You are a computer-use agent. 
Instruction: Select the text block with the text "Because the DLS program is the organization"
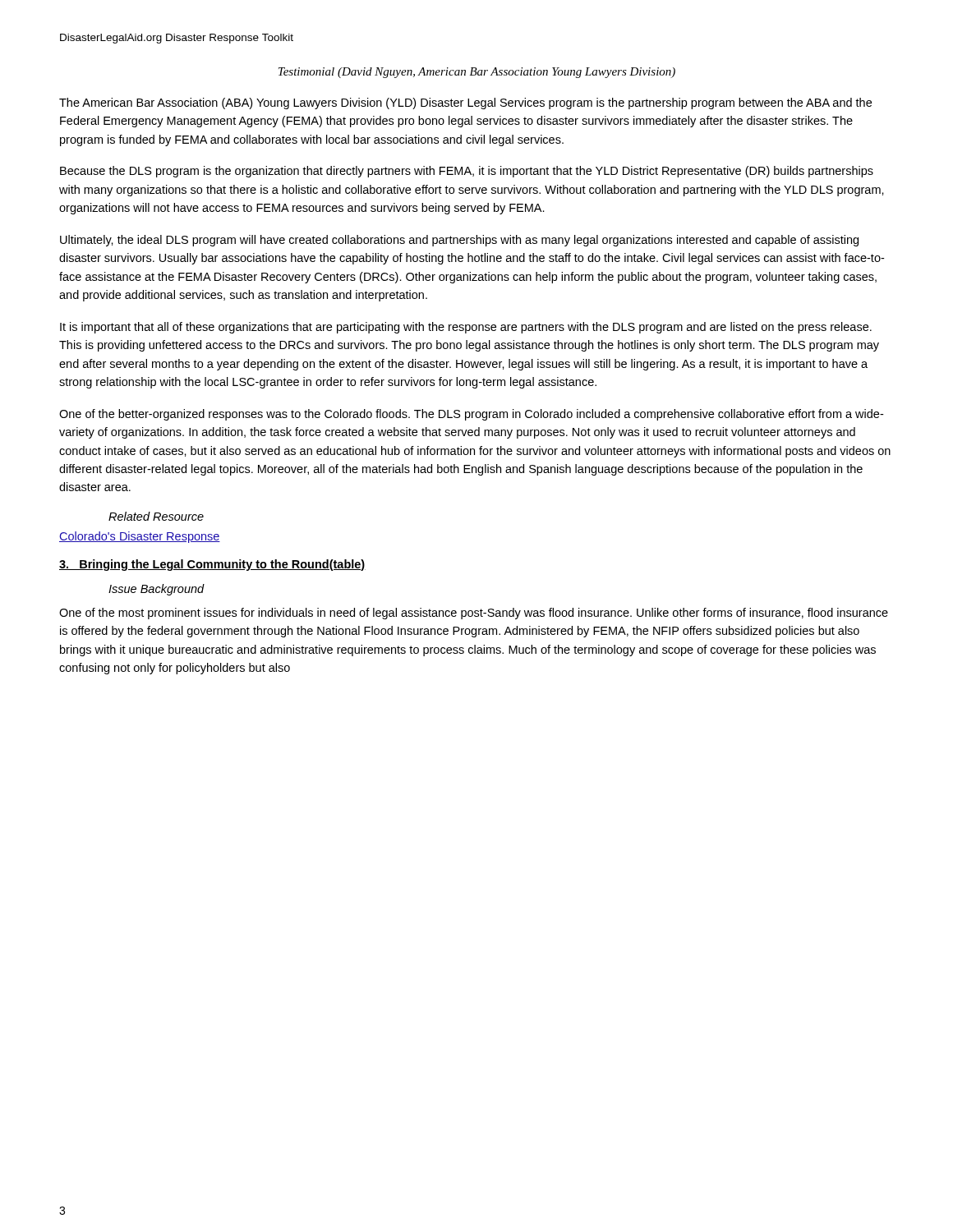coord(472,190)
